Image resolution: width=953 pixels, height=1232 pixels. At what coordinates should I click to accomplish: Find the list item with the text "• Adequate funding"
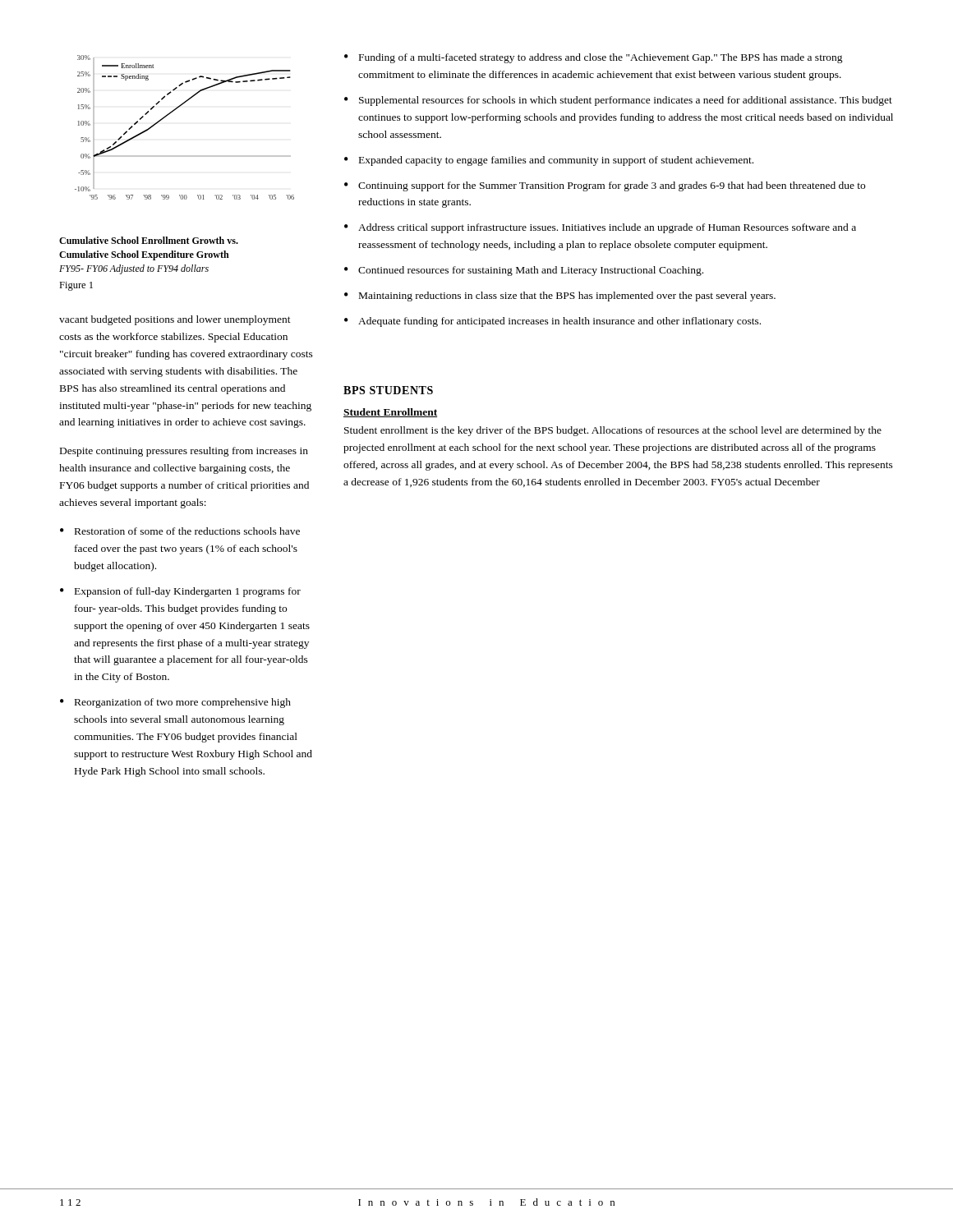click(x=619, y=322)
